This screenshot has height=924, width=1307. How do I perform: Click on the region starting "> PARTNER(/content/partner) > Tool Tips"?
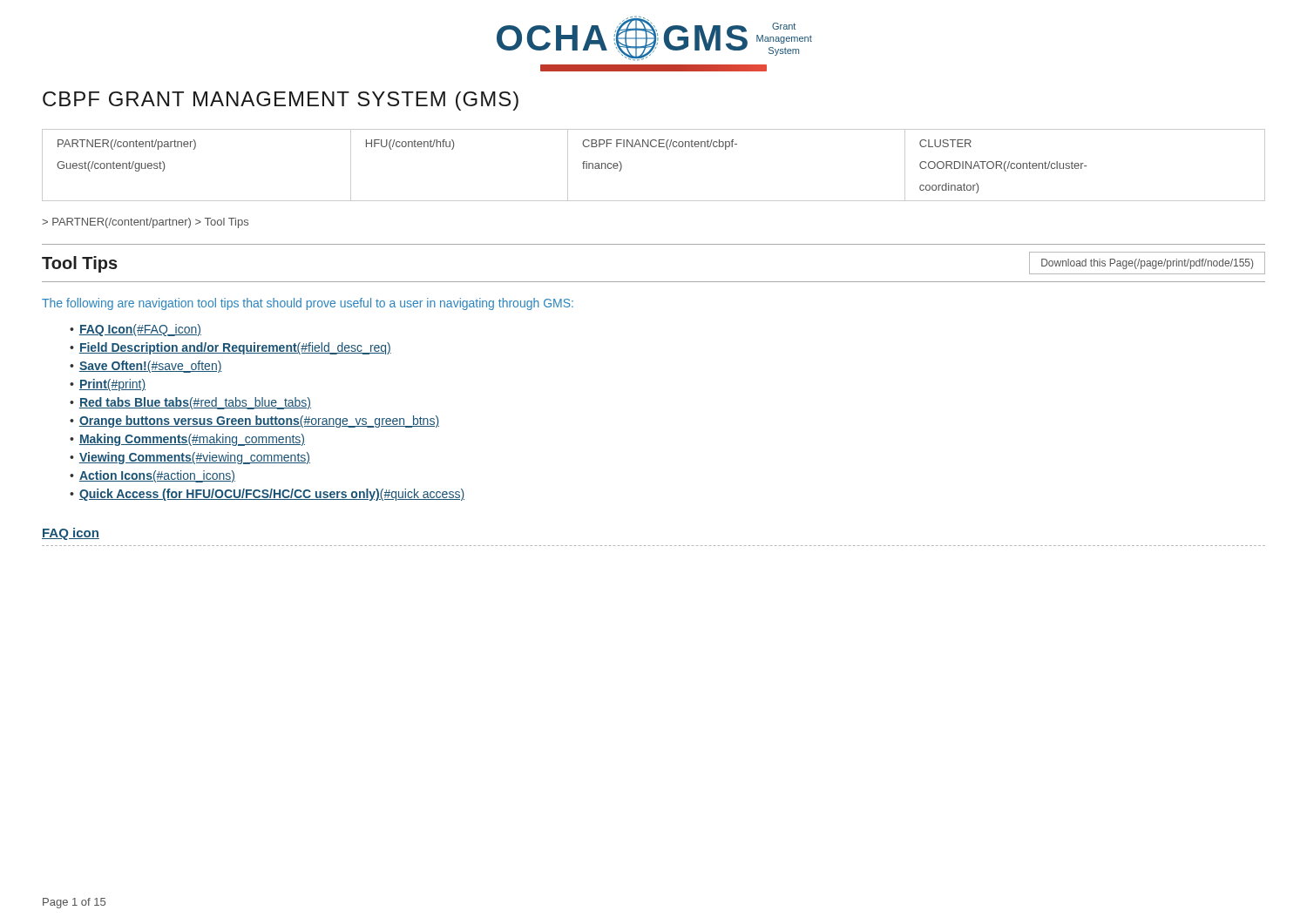pyautogui.click(x=145, y=222)
